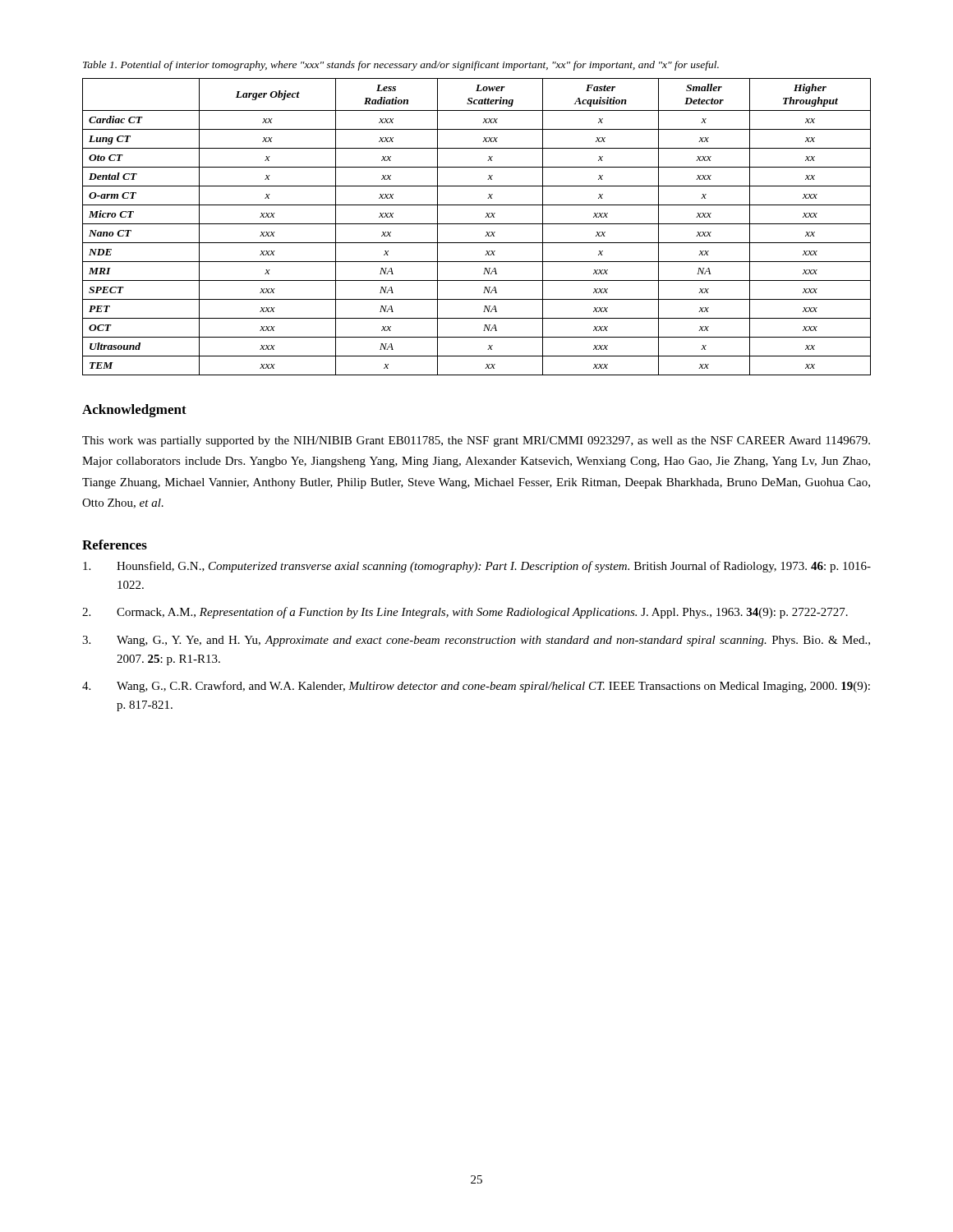Select the list item that says "3. Wang, G., Y. Ye,"
The height and width of the screenshot is (1232, 953).
point(476,650)
